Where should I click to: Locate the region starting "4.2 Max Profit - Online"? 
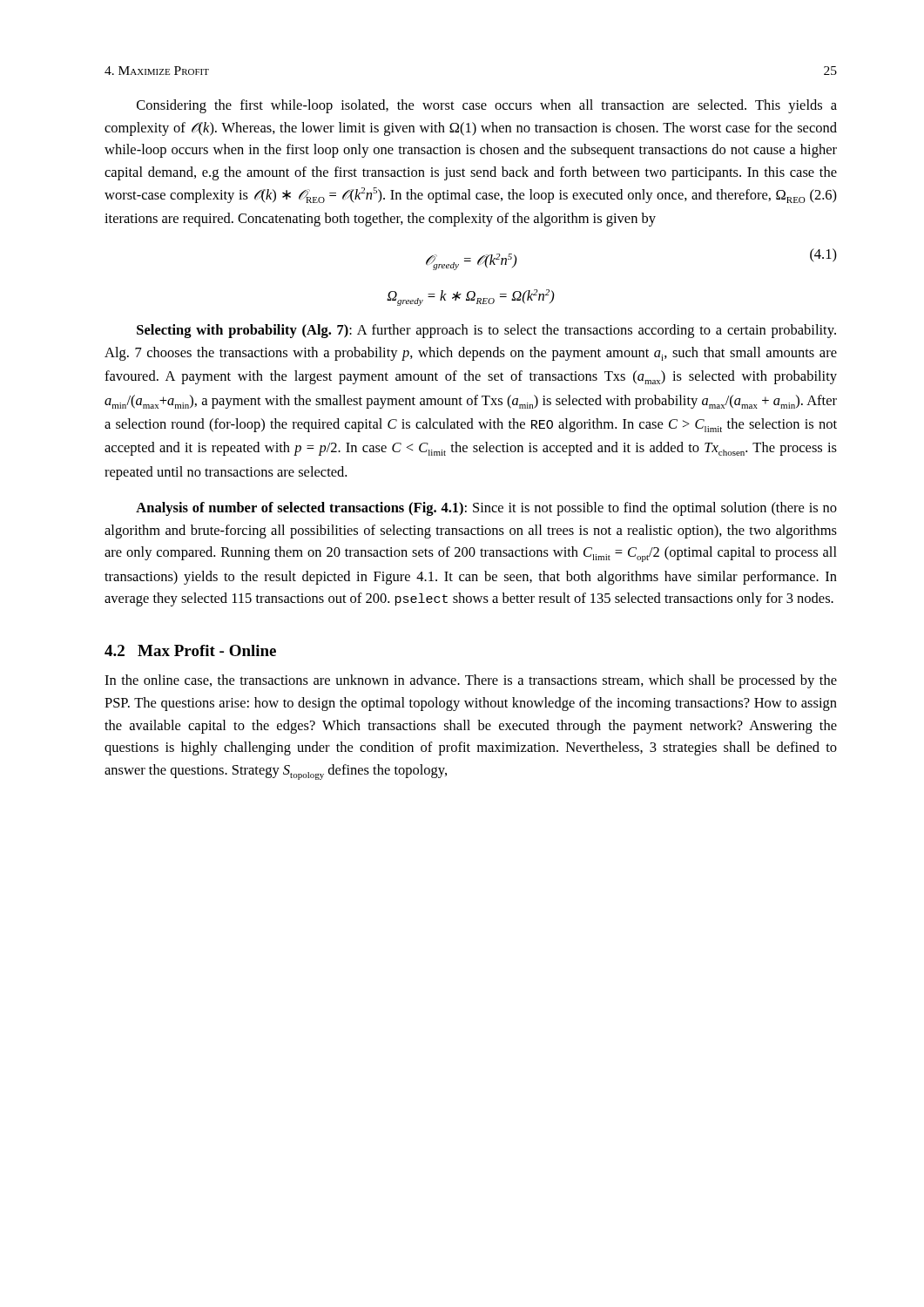[x=191, y=651]
